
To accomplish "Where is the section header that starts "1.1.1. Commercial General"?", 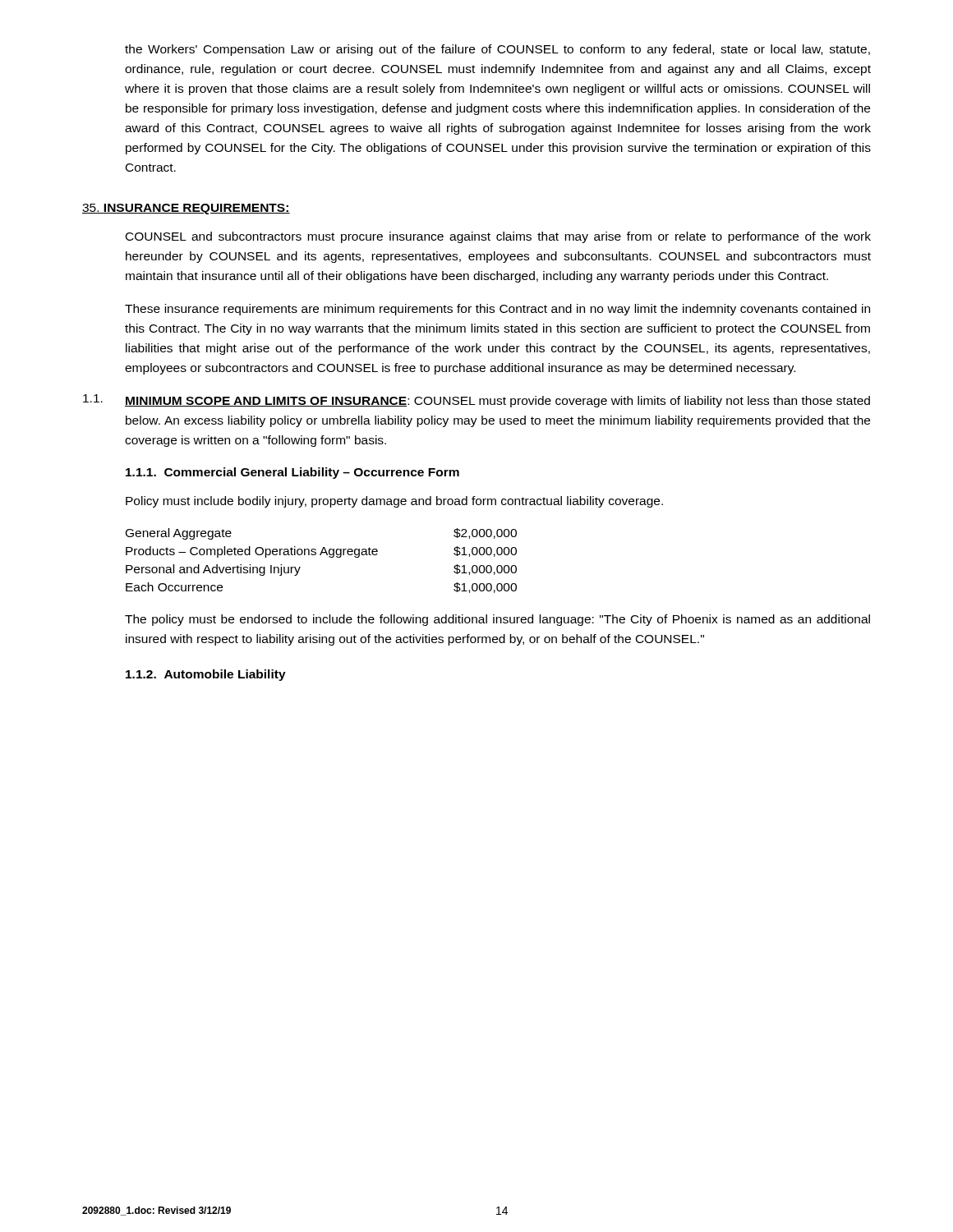I will [x=292, y=472].
